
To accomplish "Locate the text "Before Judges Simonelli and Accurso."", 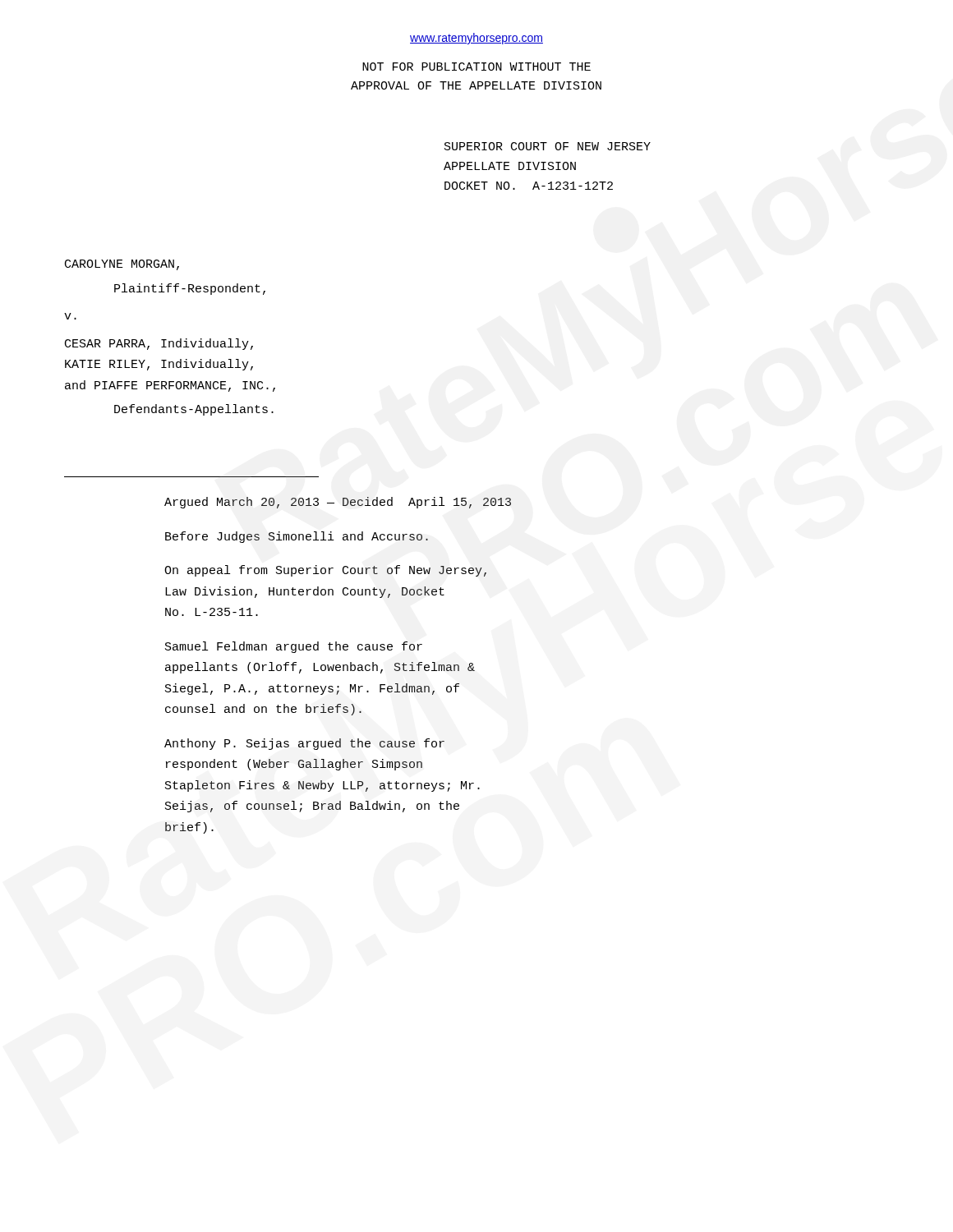I will [x=297, y=537].
